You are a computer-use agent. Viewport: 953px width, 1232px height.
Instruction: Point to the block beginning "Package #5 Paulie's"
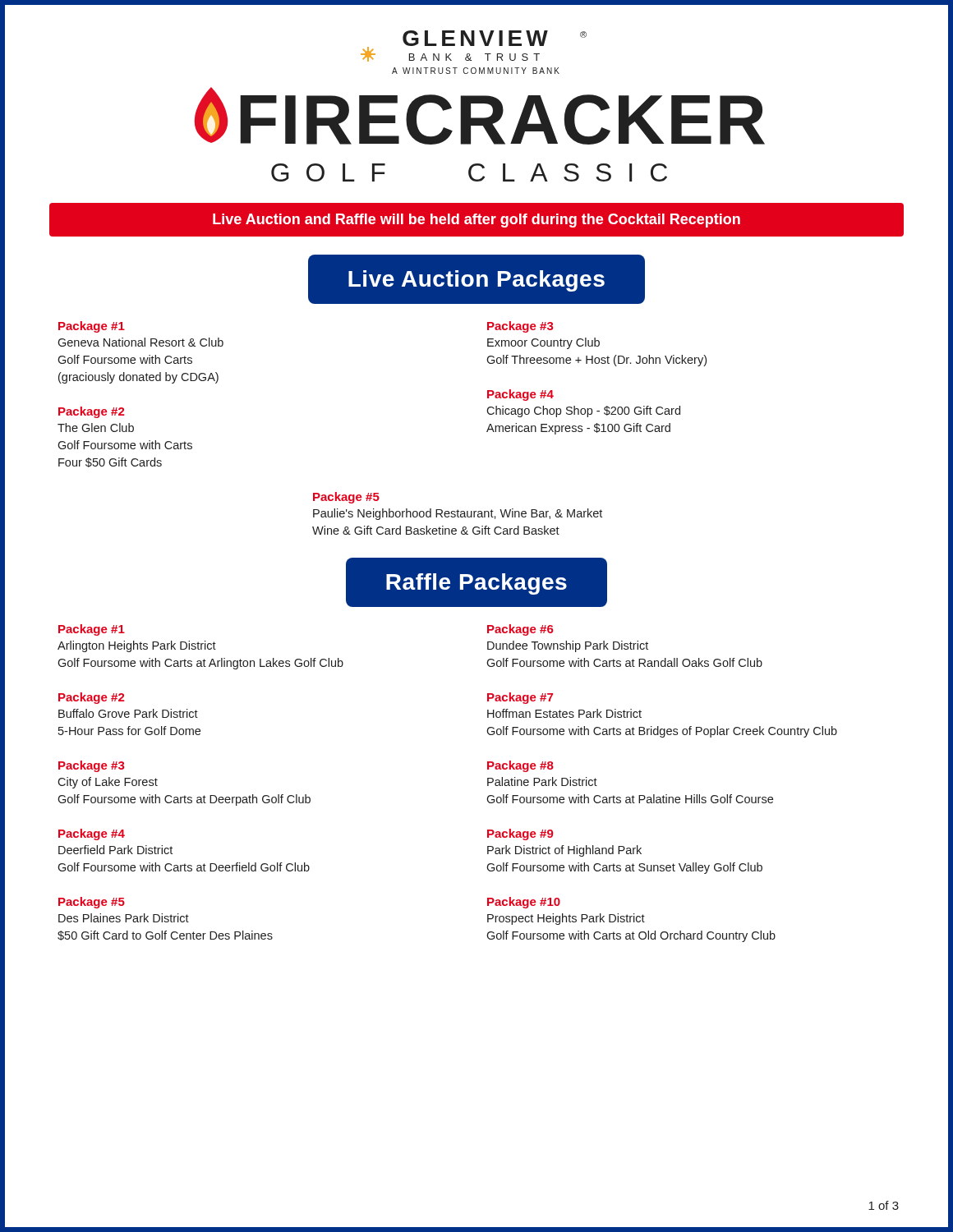(x=608, y=515)
